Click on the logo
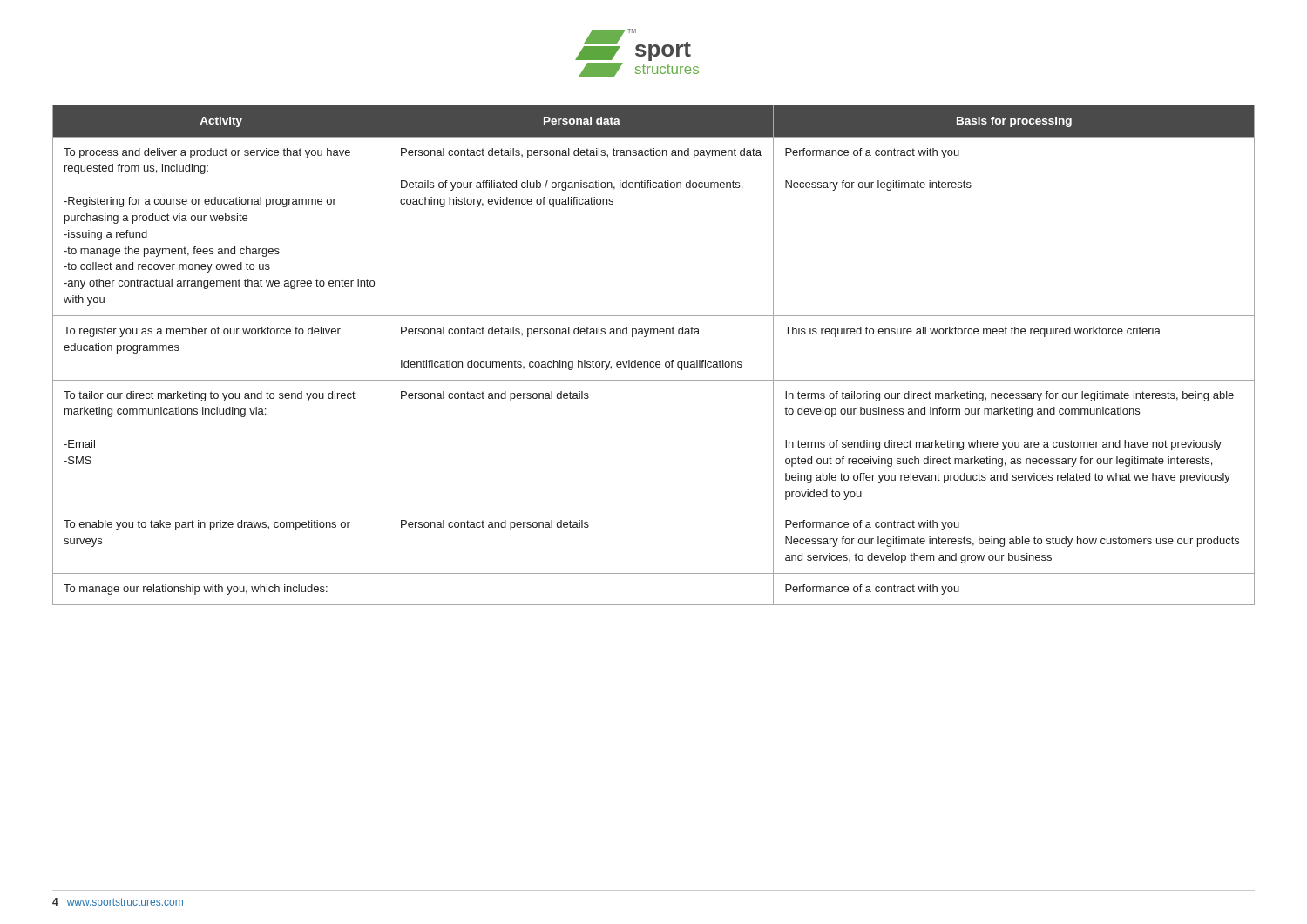This screenshot has height=924, width=1307. (654, 57)
